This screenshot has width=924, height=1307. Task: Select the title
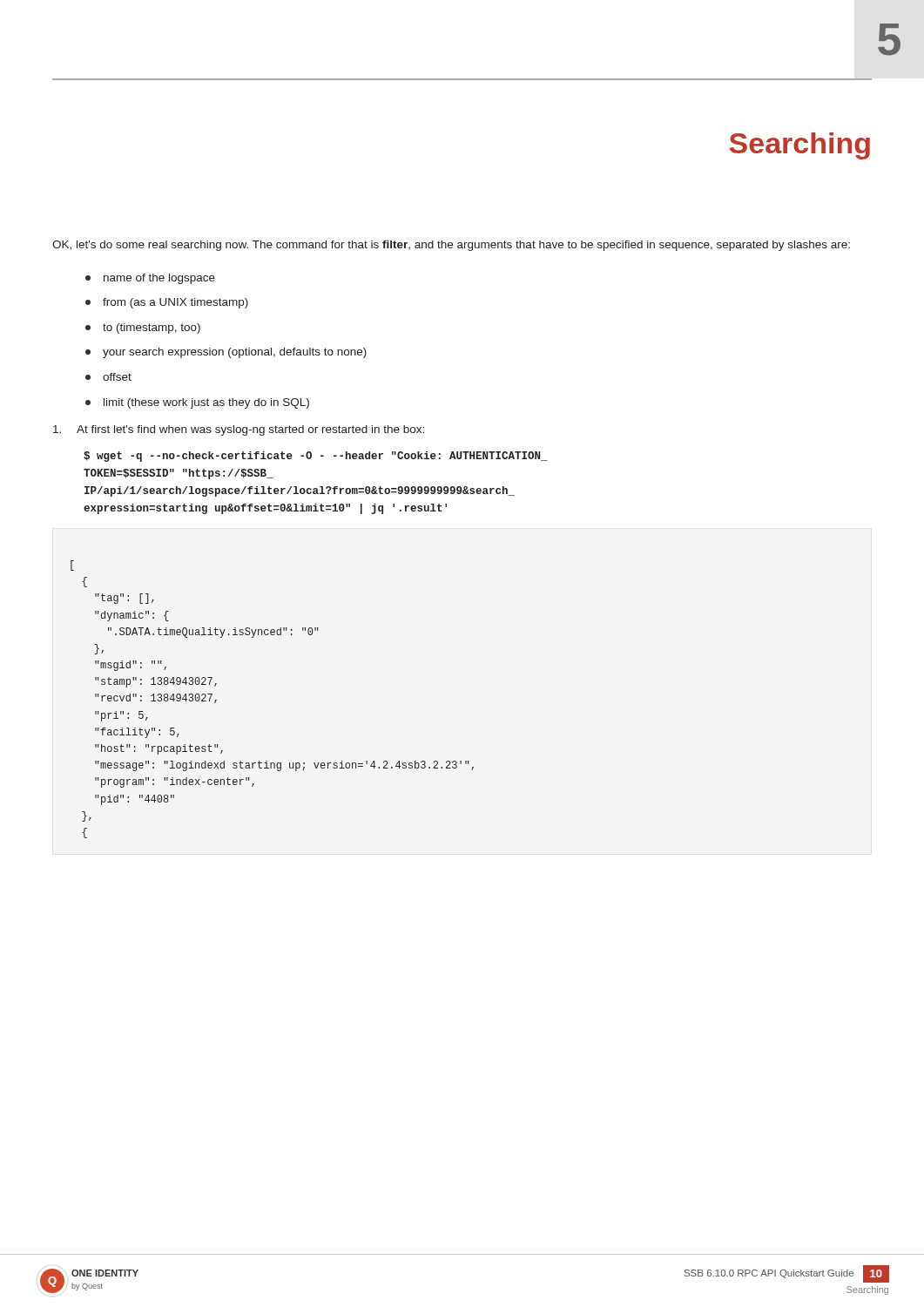click(800, 143)
